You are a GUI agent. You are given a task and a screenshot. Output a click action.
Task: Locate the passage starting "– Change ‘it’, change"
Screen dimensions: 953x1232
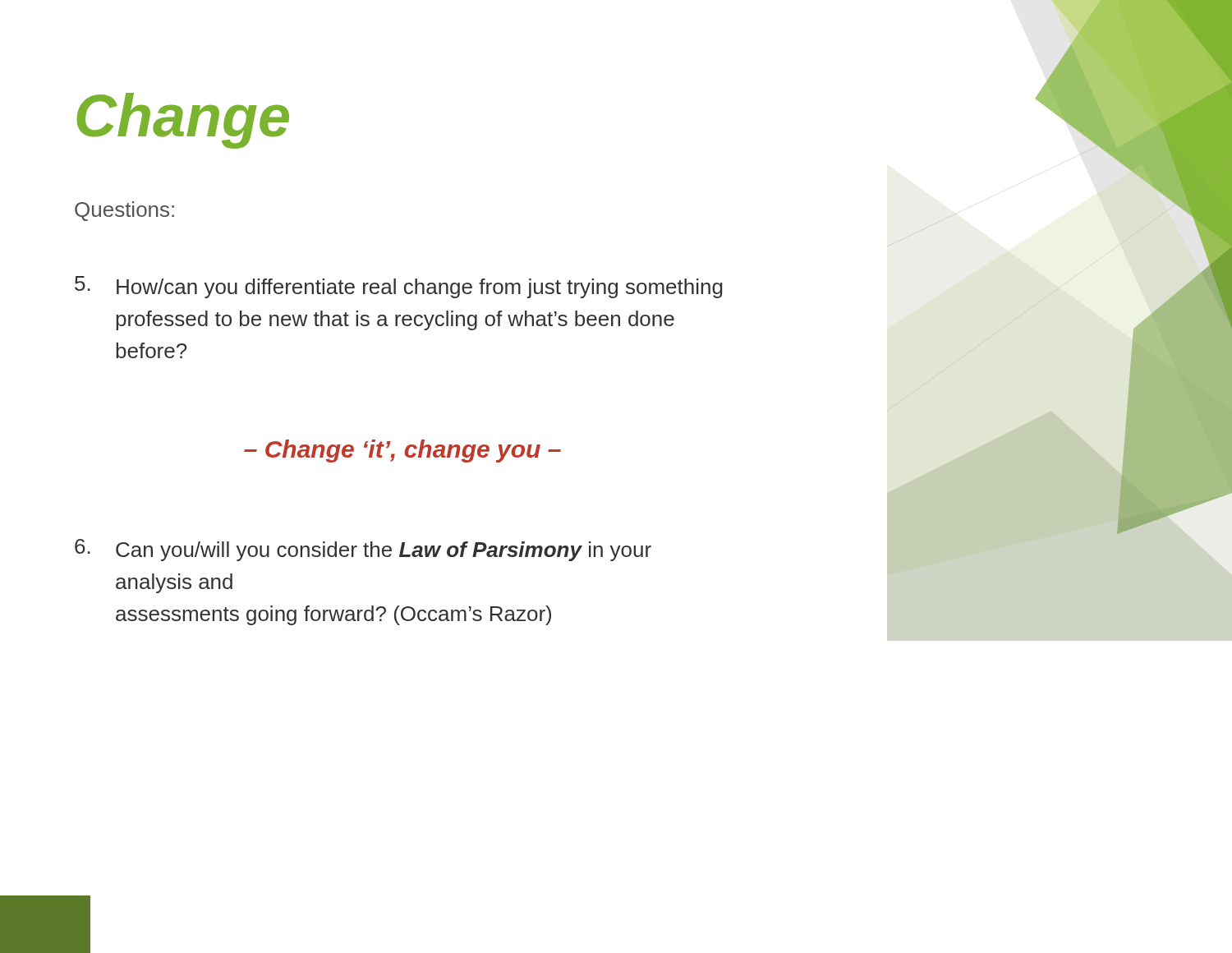[x=402, y=449]
